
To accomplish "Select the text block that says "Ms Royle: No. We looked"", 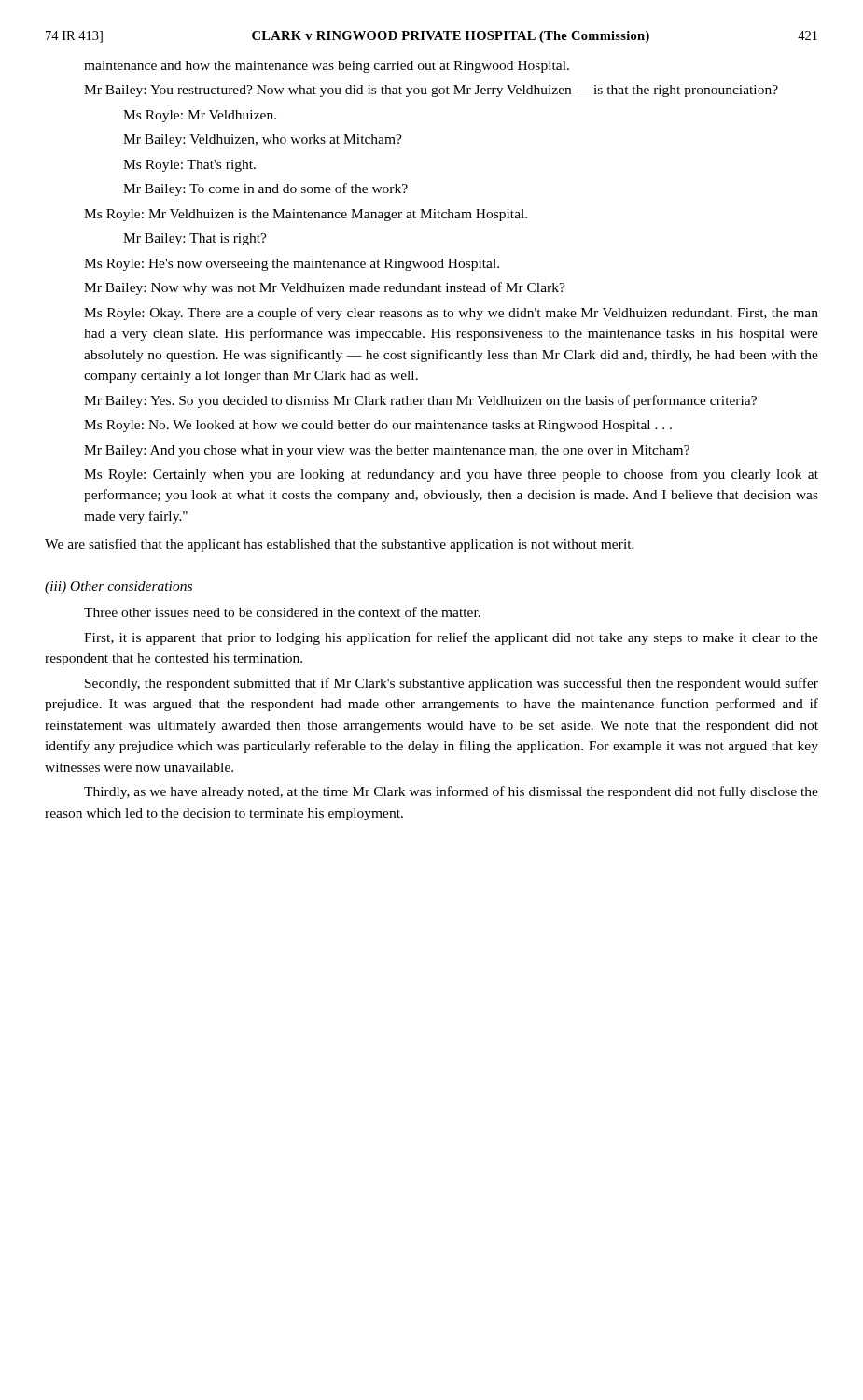I will click(451, 425).
